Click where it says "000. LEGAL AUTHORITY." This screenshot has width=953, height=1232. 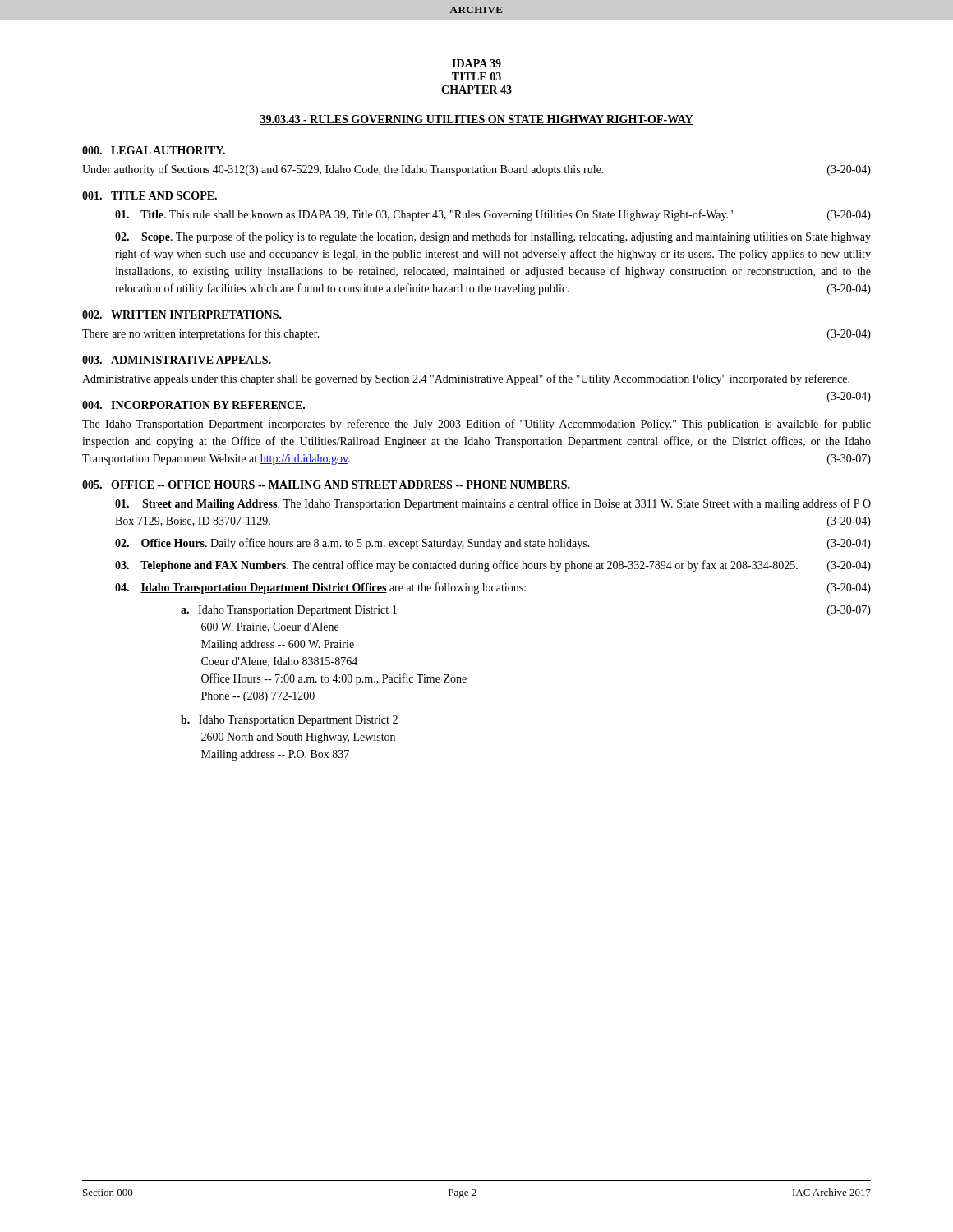click(x=154, y=151)
